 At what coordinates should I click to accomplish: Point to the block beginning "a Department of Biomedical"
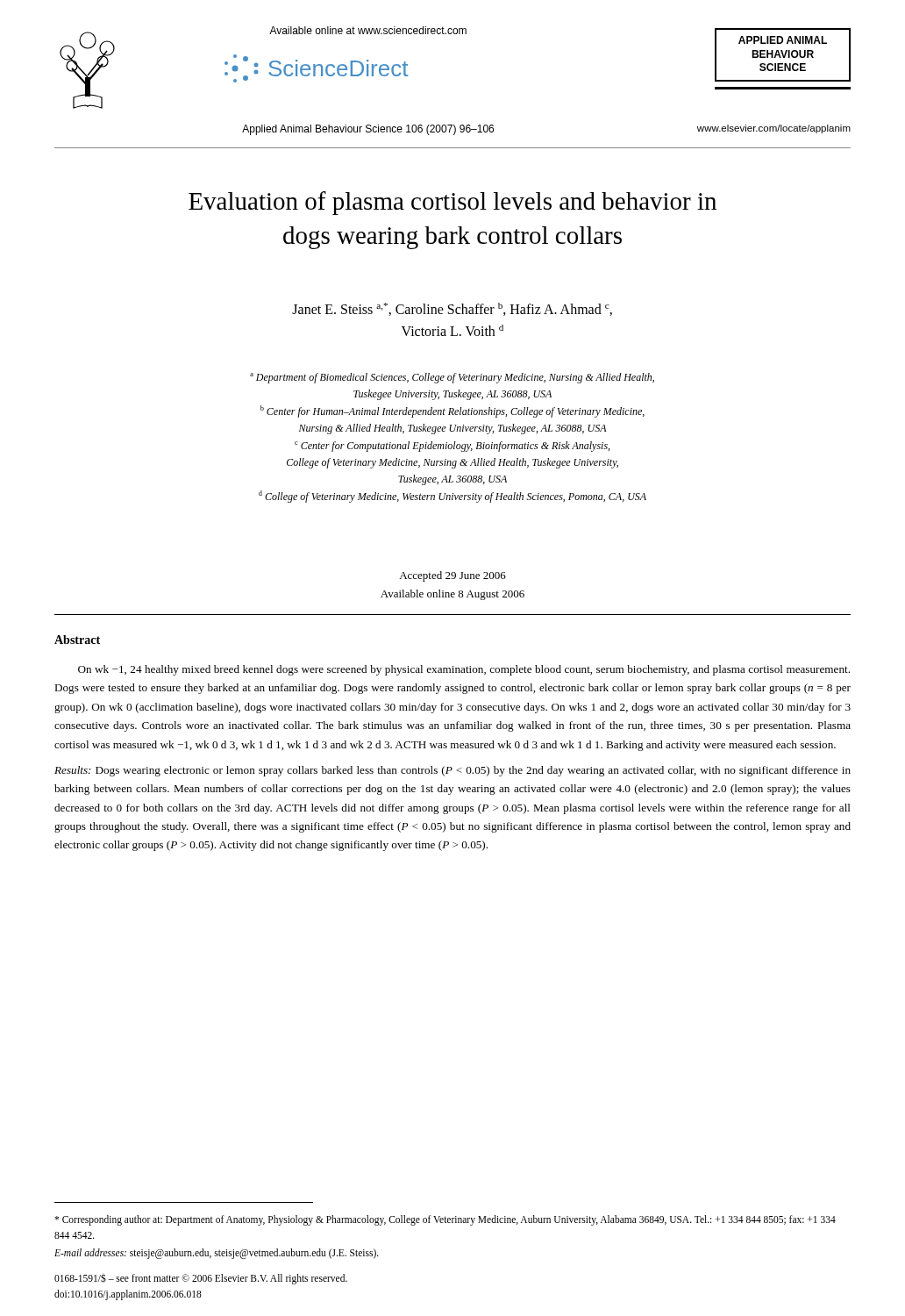pyautogui.click(x=452, y=436)
